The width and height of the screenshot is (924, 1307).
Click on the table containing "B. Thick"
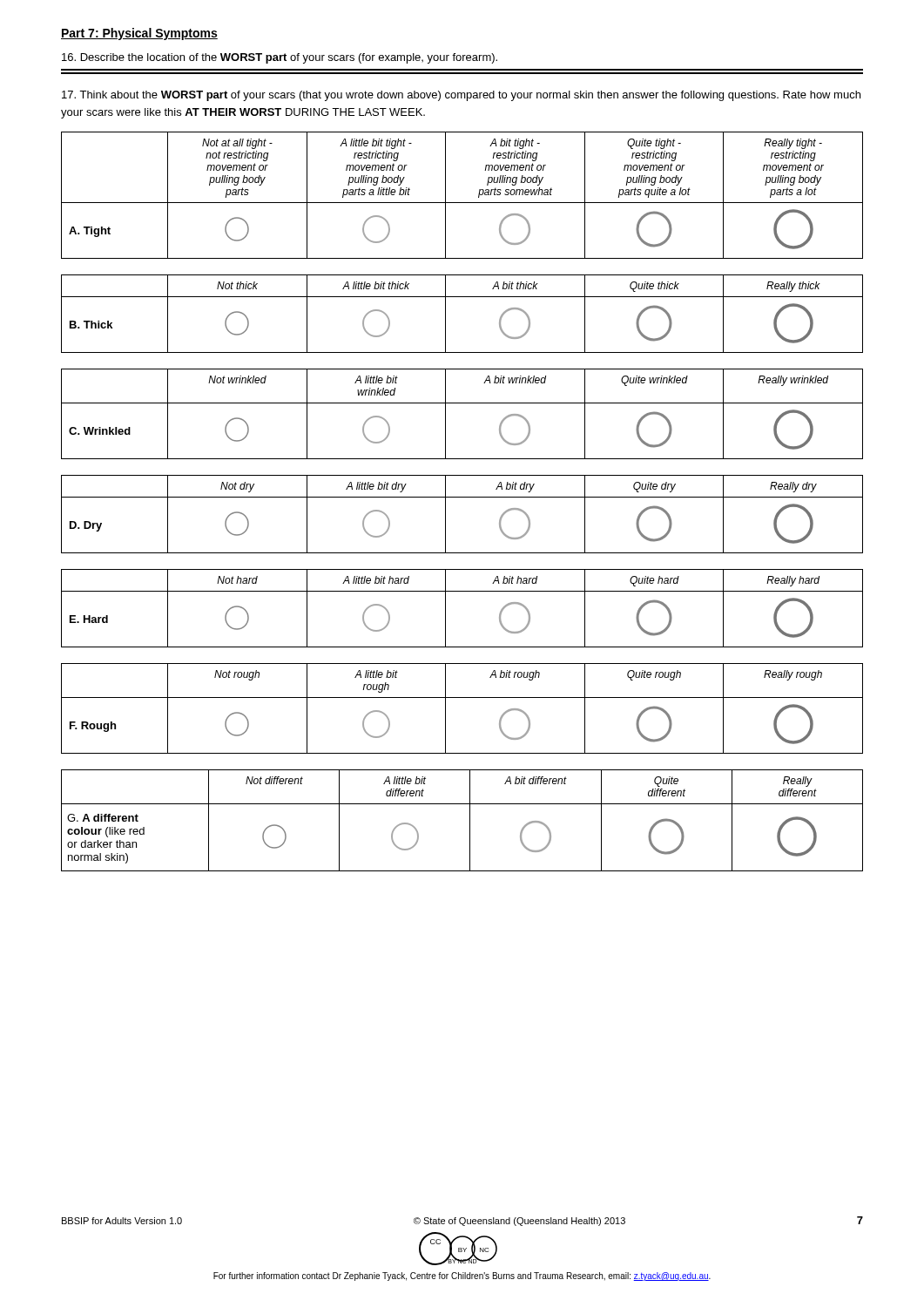tap(462, 314)
